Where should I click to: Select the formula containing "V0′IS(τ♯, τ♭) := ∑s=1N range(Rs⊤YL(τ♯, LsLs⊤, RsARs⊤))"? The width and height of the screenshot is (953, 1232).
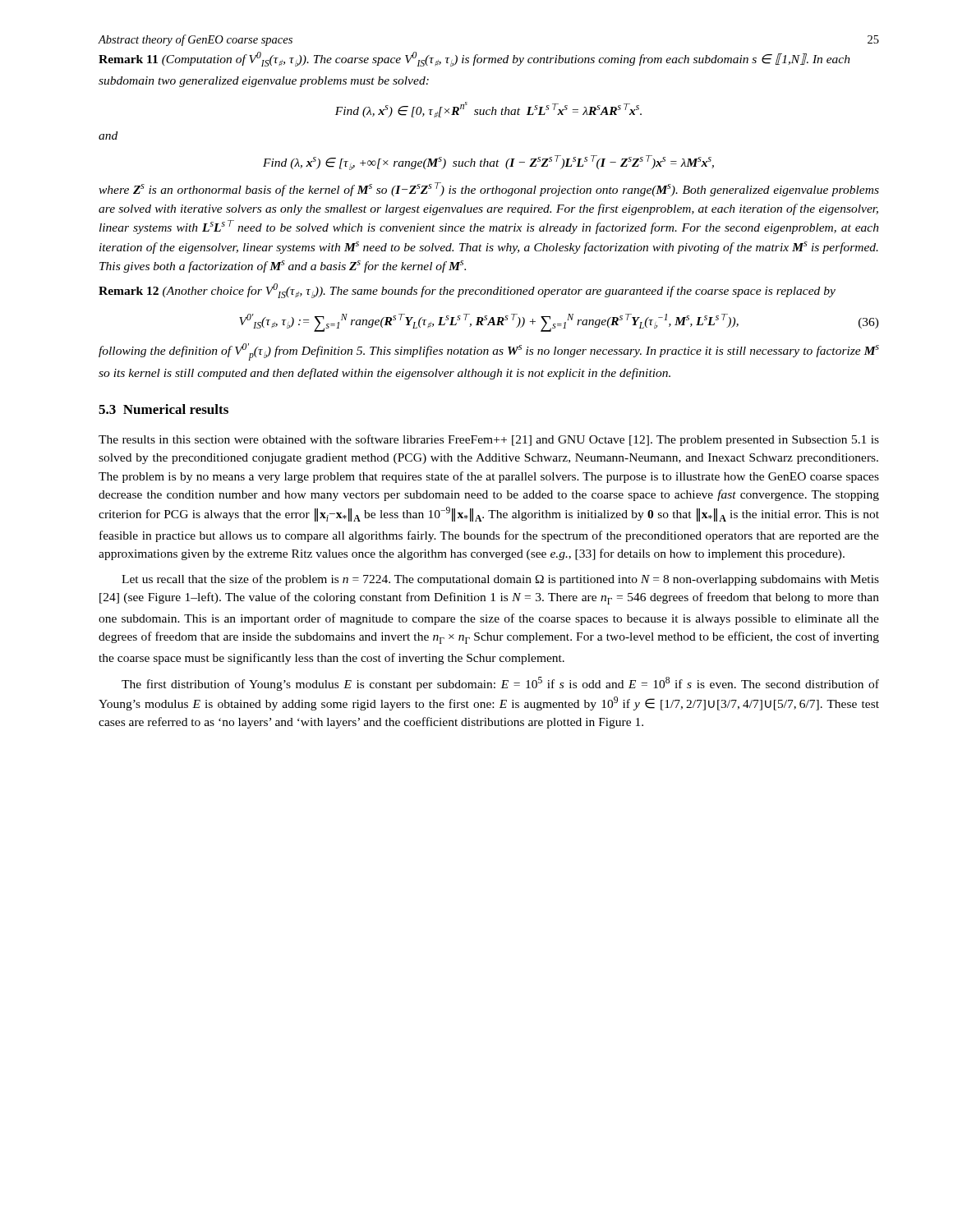[559, 322]
